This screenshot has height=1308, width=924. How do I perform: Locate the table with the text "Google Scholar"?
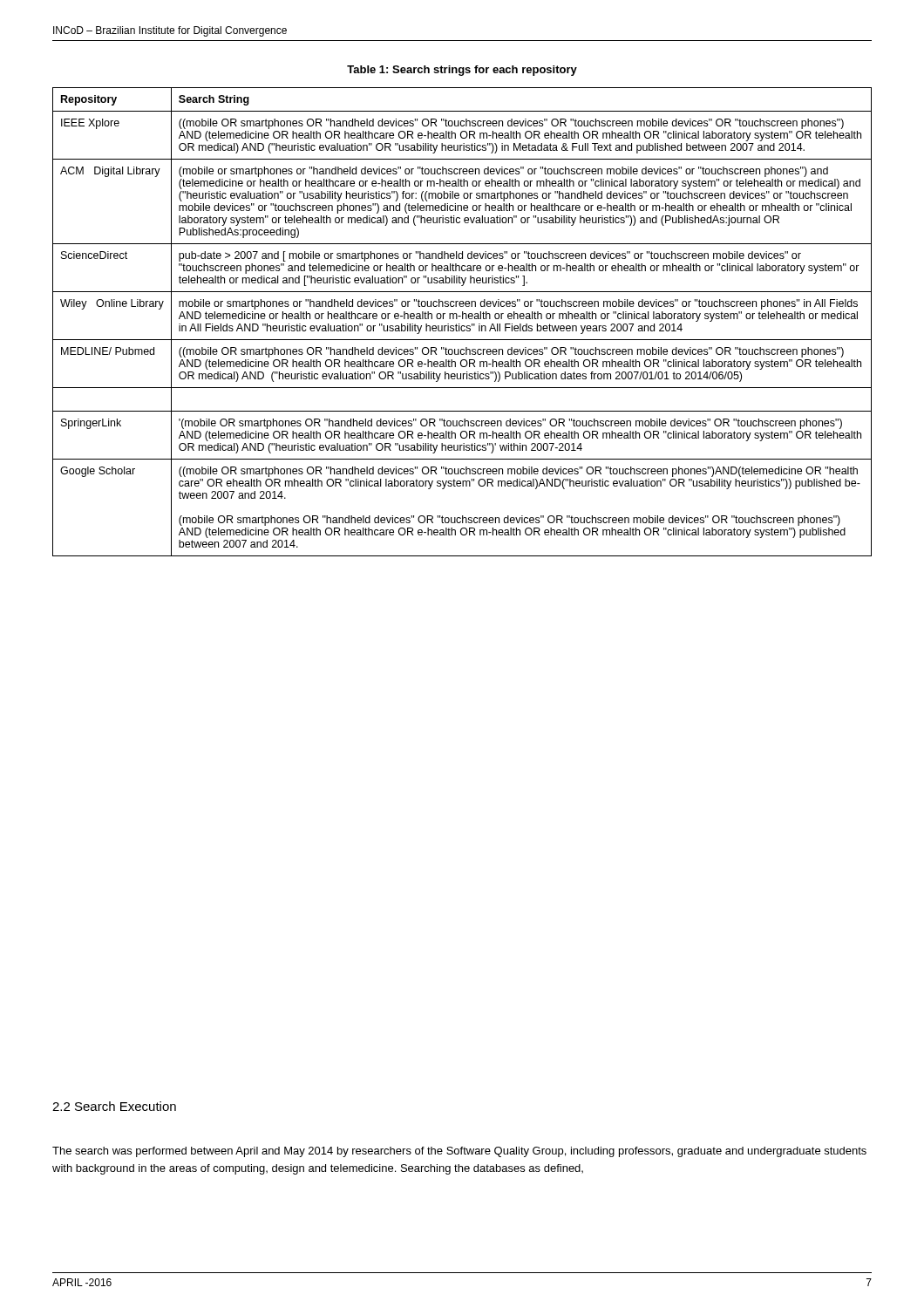tap(462, 322)
